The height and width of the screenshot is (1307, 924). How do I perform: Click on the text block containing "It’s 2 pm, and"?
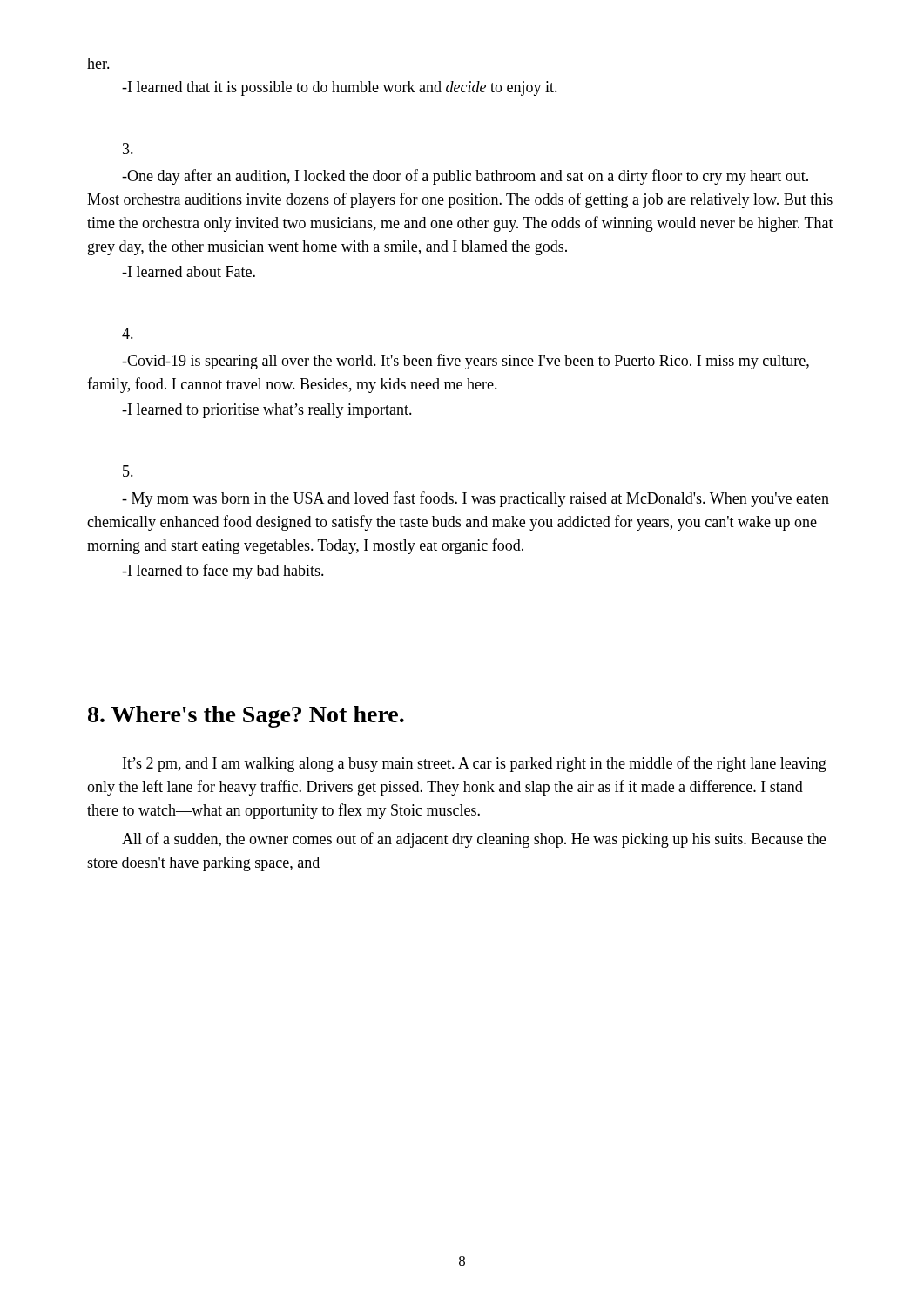(462, 787)
